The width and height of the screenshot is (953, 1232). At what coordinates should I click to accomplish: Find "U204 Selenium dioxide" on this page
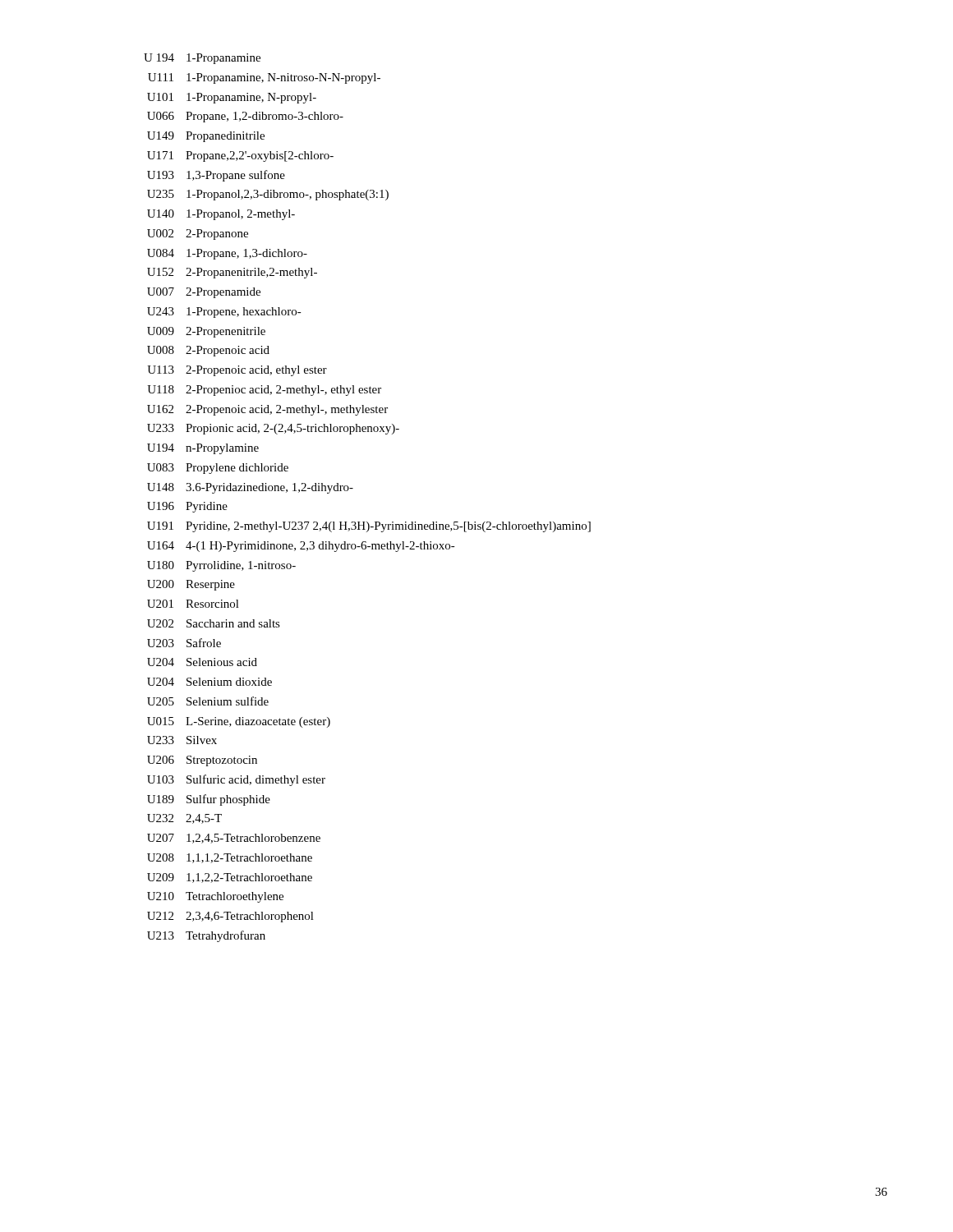click(x=209, y=682)
